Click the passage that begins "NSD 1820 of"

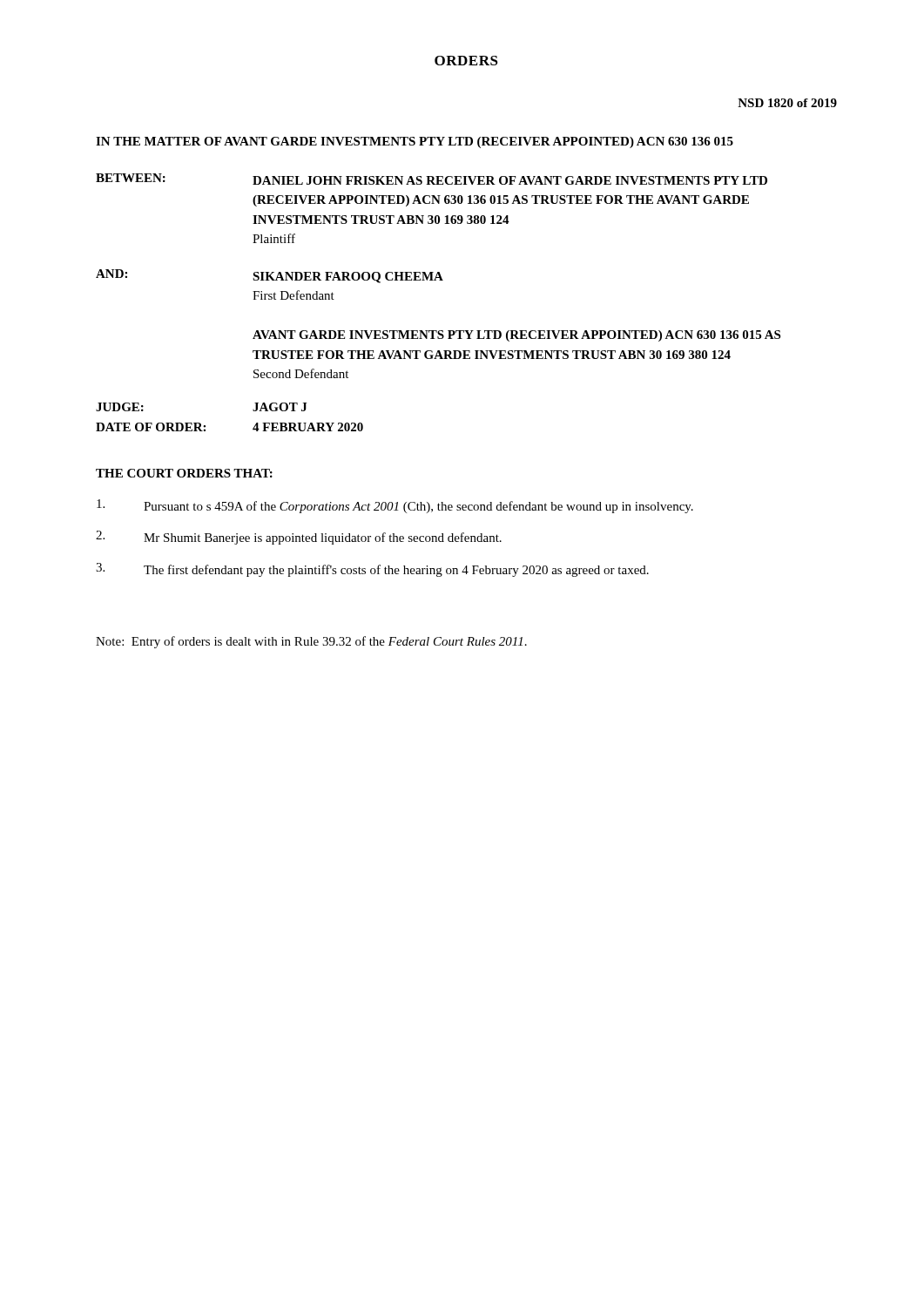click(x=787, y=103)
